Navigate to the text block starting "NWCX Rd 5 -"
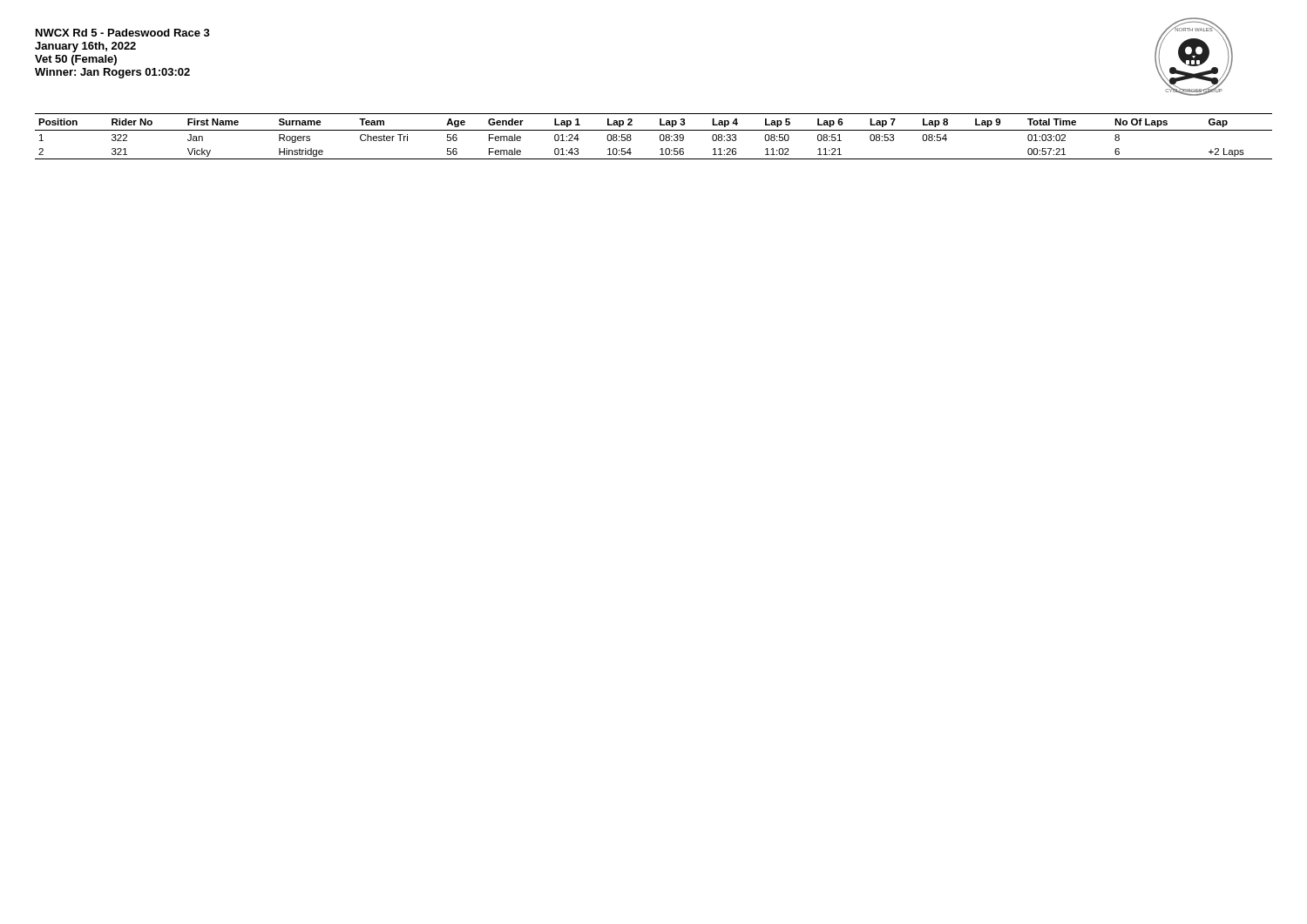The height and width of the screenshot is (924, 1307). 122,52
